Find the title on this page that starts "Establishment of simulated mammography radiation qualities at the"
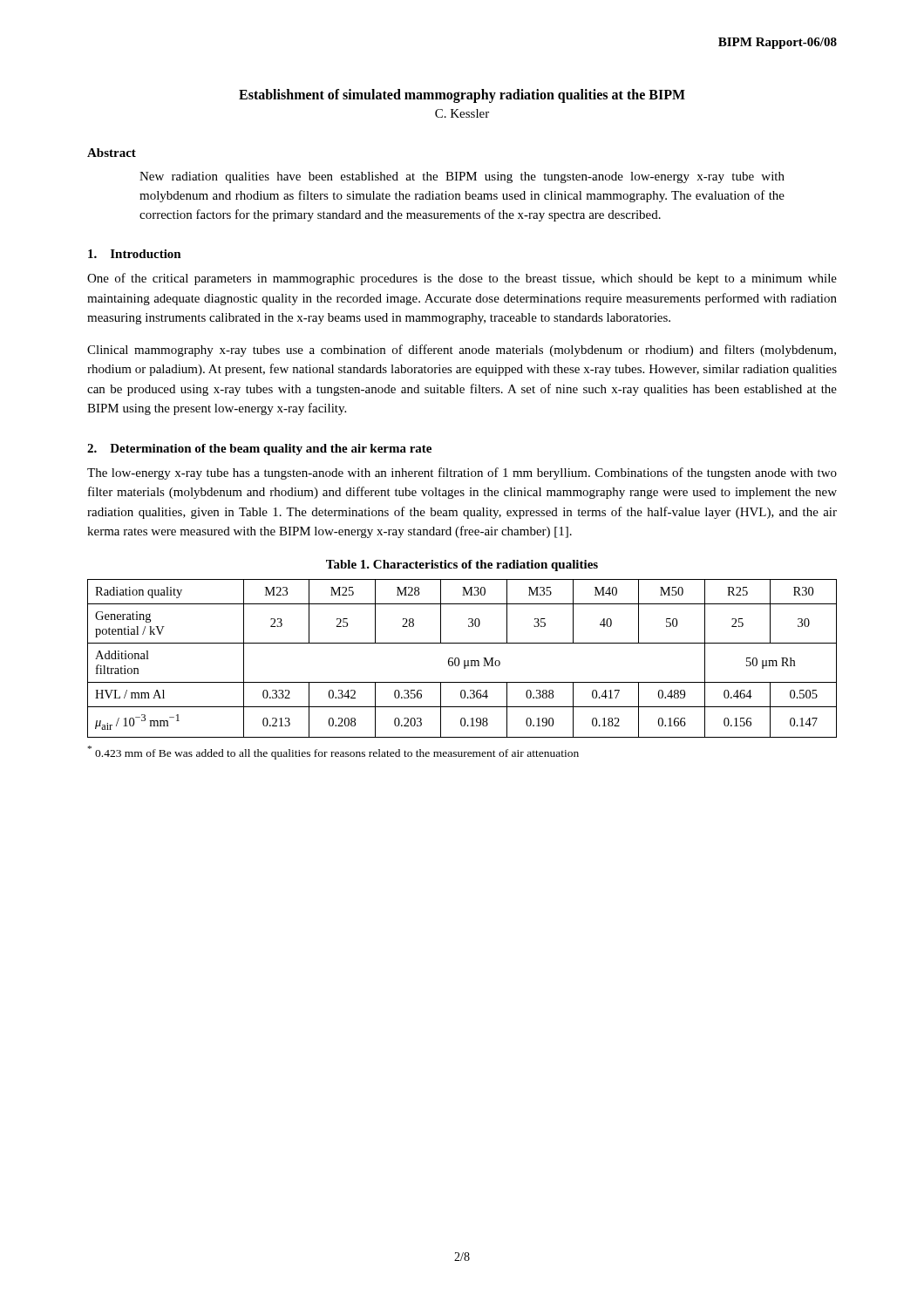 [x=462, y=104]
